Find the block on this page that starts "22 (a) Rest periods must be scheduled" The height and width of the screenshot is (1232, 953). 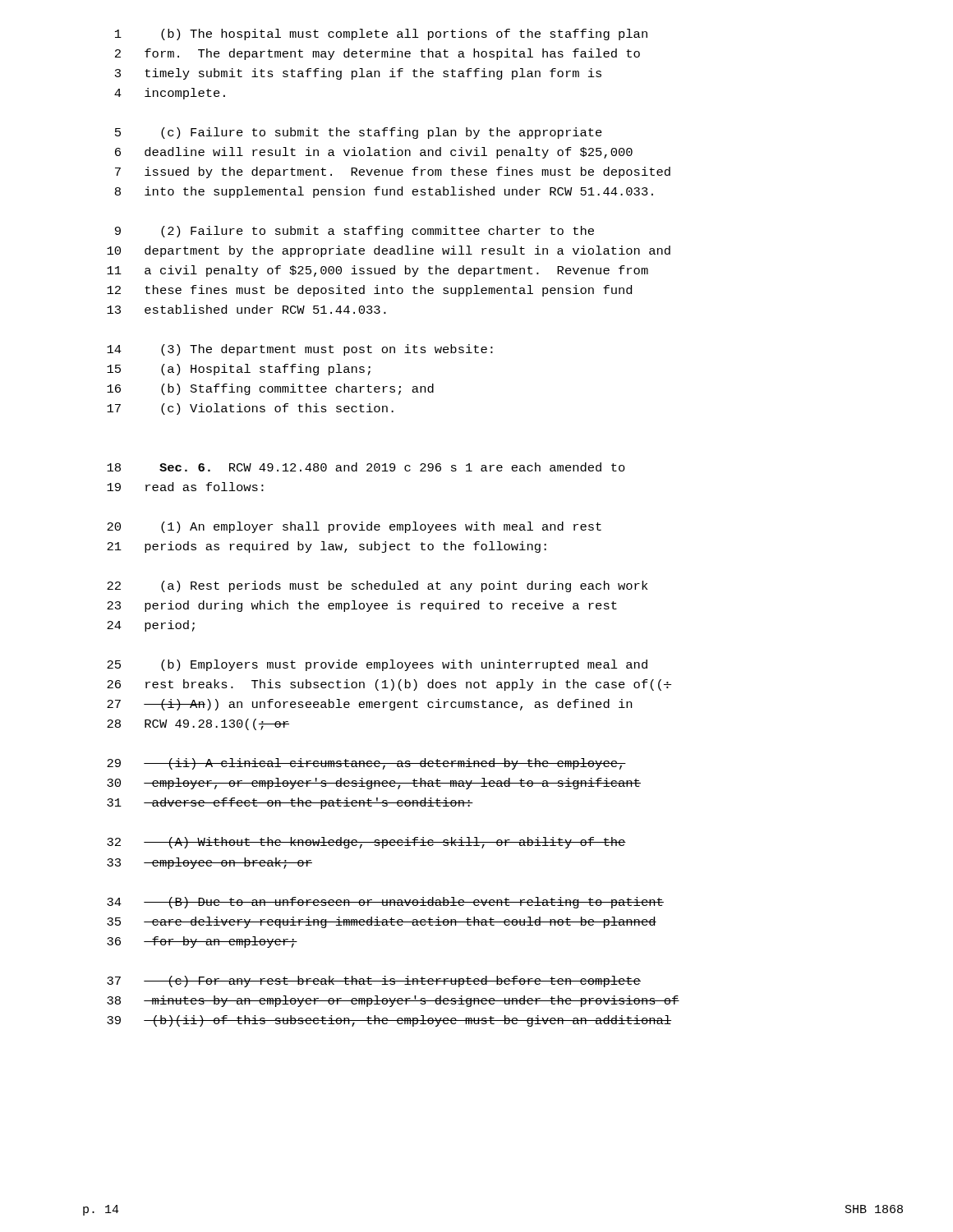click(493, 587)
